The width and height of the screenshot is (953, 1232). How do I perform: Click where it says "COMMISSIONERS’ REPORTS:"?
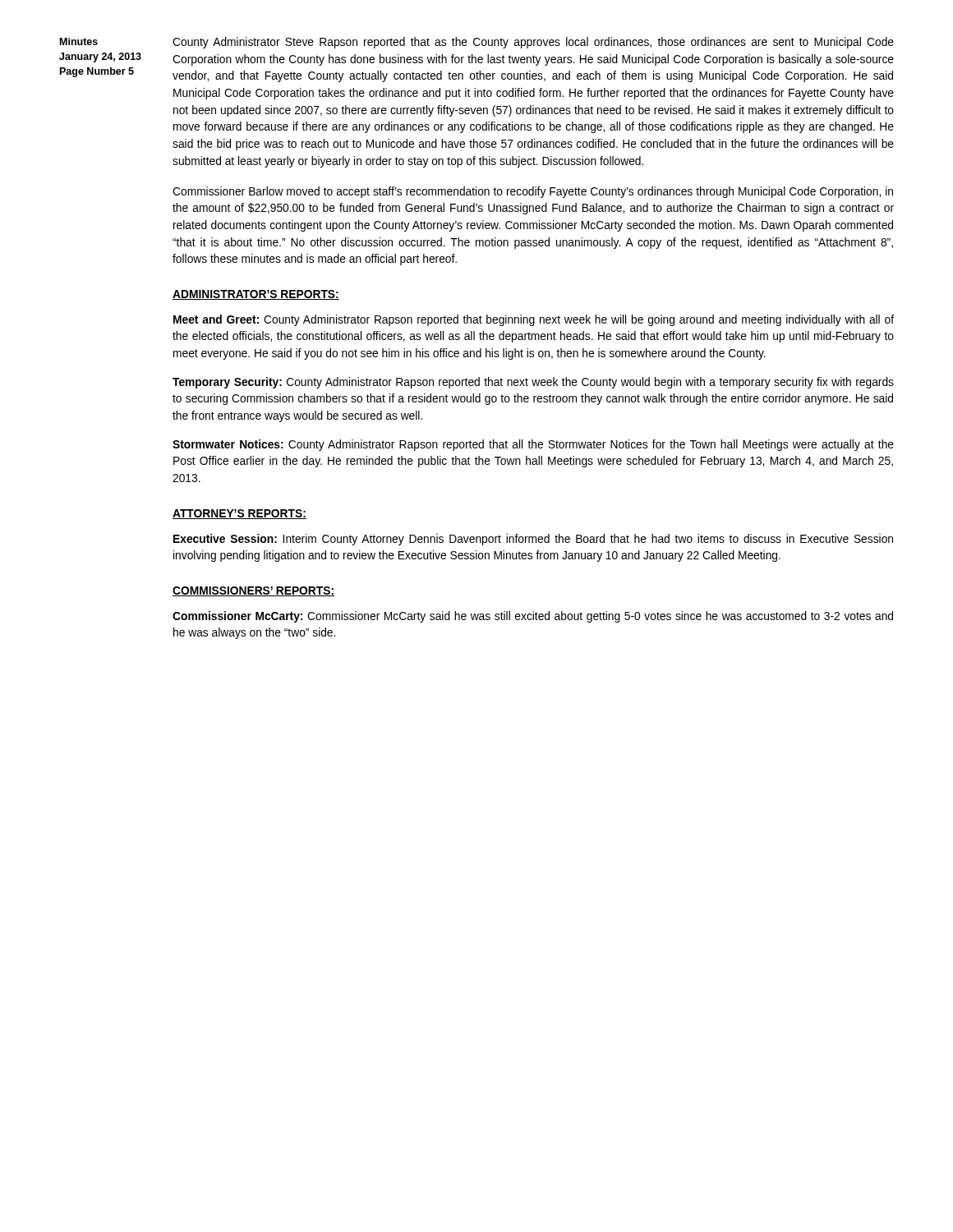tap(253, 591)
